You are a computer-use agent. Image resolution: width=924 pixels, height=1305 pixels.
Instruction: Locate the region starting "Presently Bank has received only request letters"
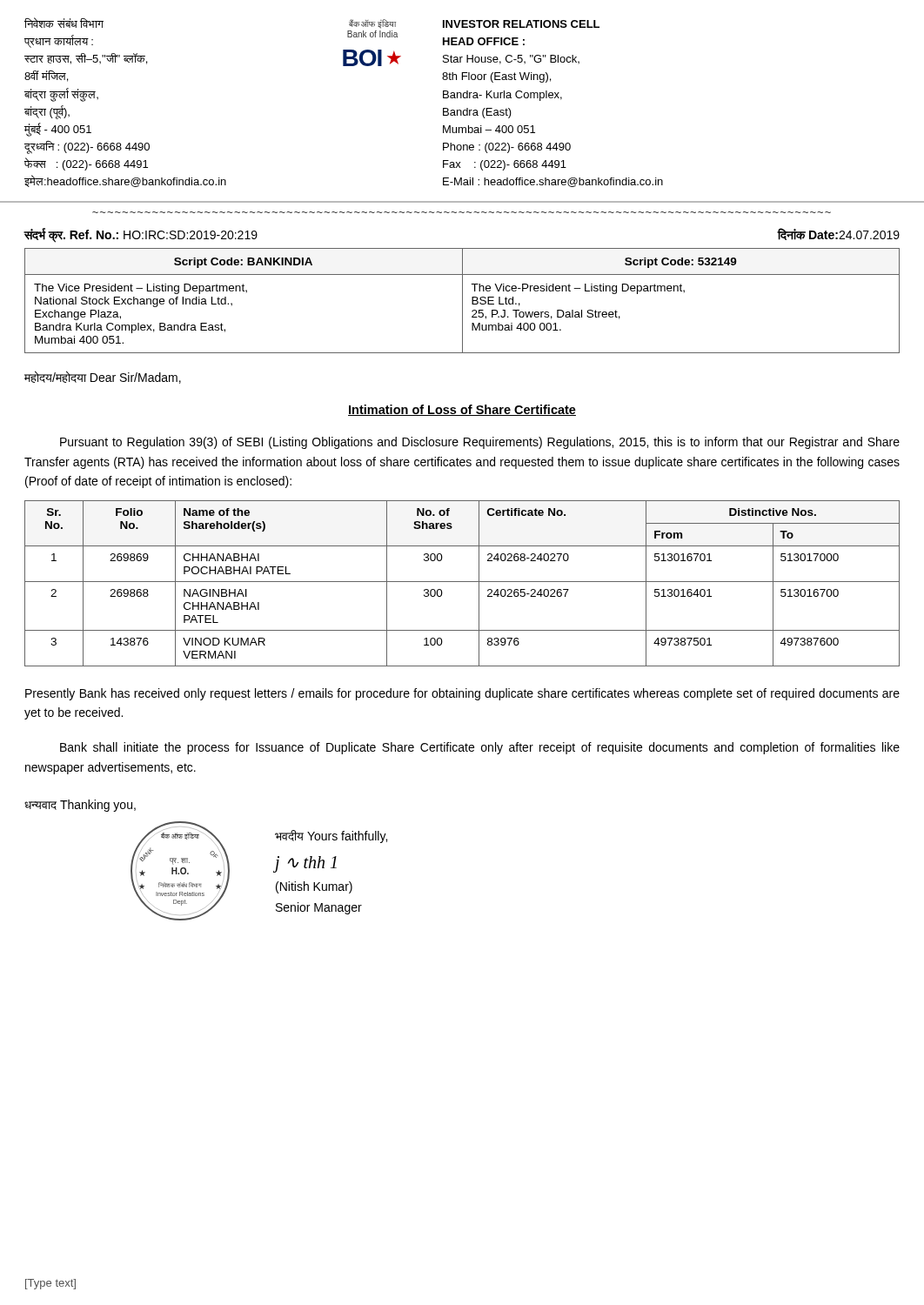pyautogui.click(x=462, y=703)
